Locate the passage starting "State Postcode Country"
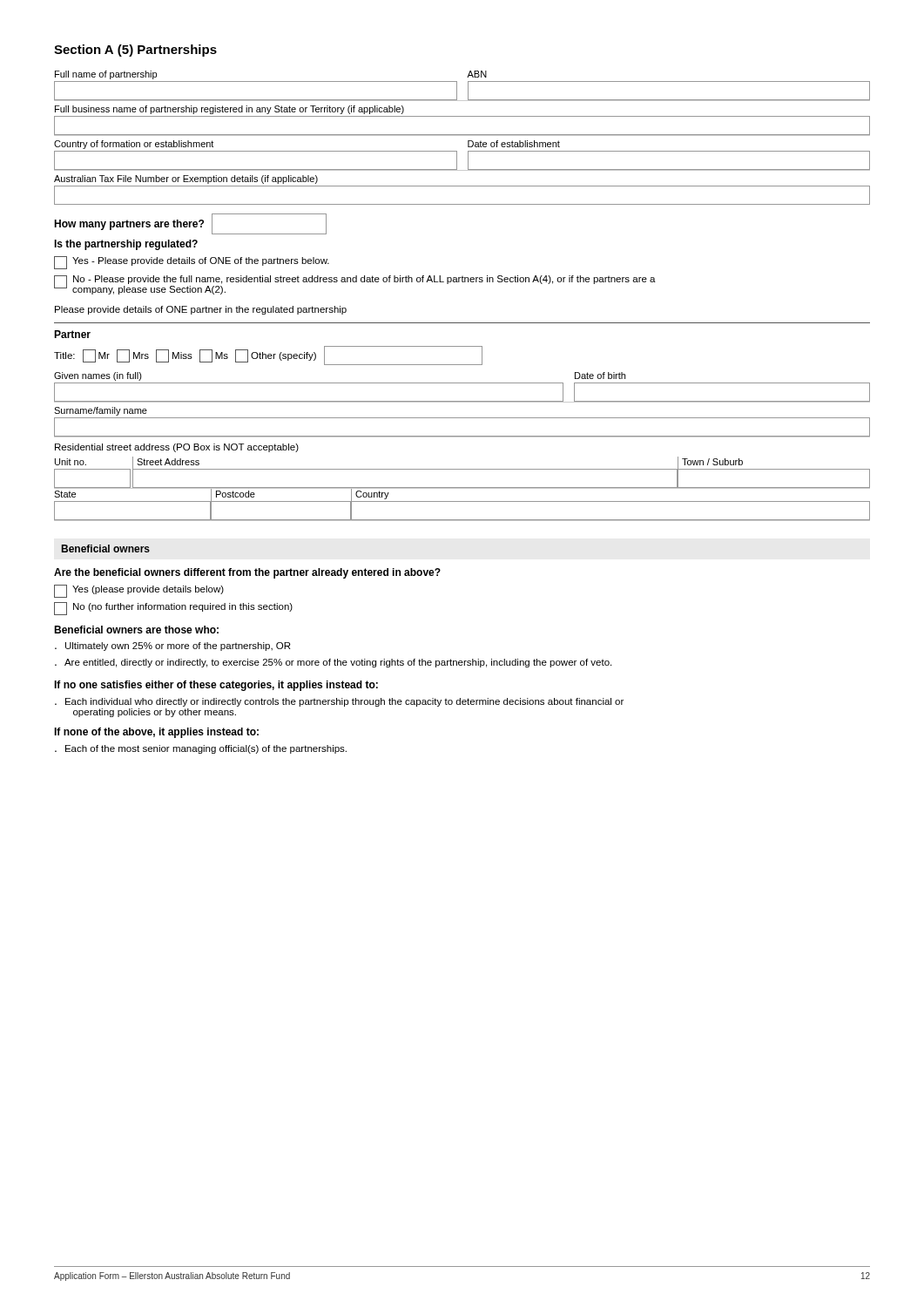 462,505
